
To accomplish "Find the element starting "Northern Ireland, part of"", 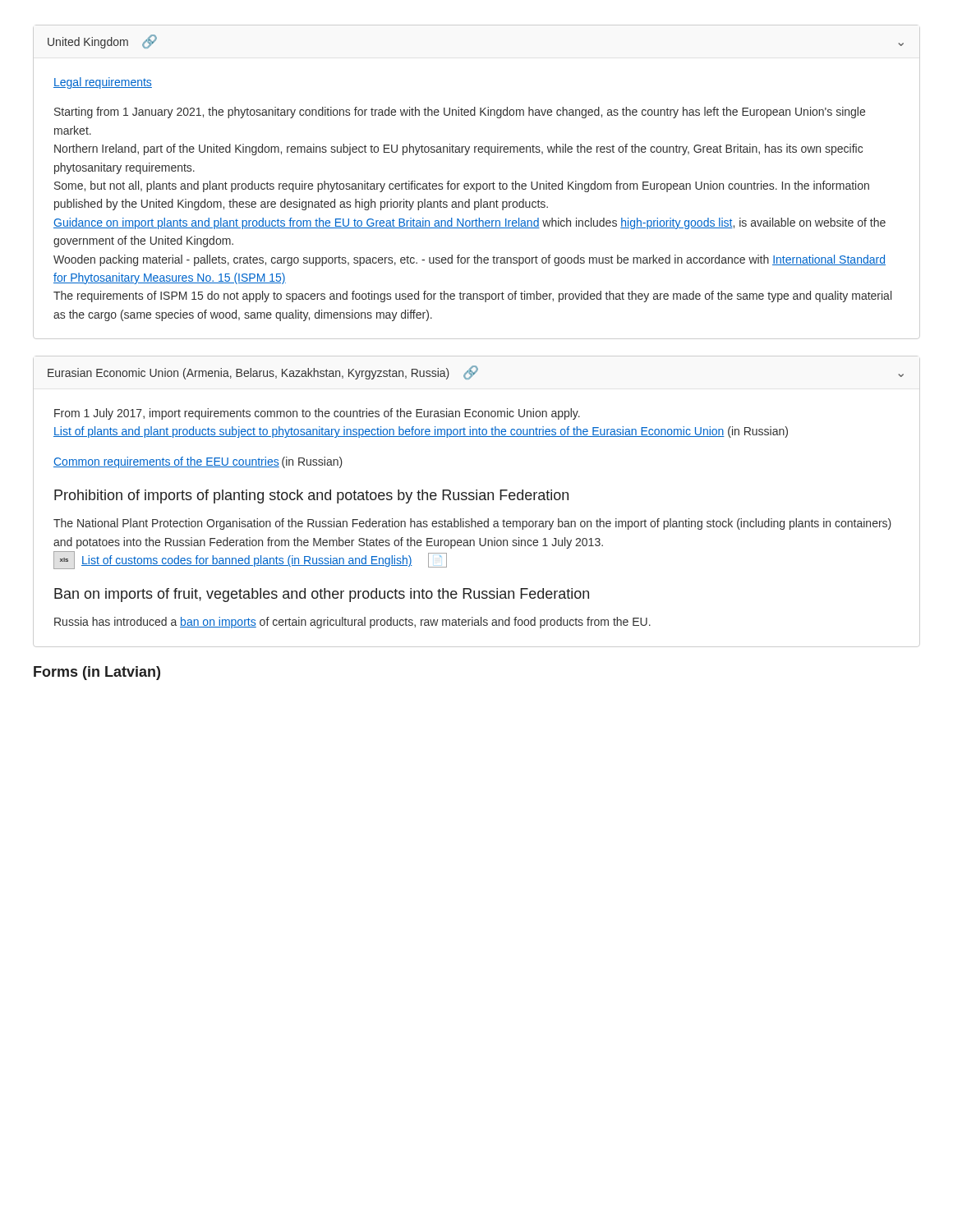I will pyautogui.click(x=476, y=158).
